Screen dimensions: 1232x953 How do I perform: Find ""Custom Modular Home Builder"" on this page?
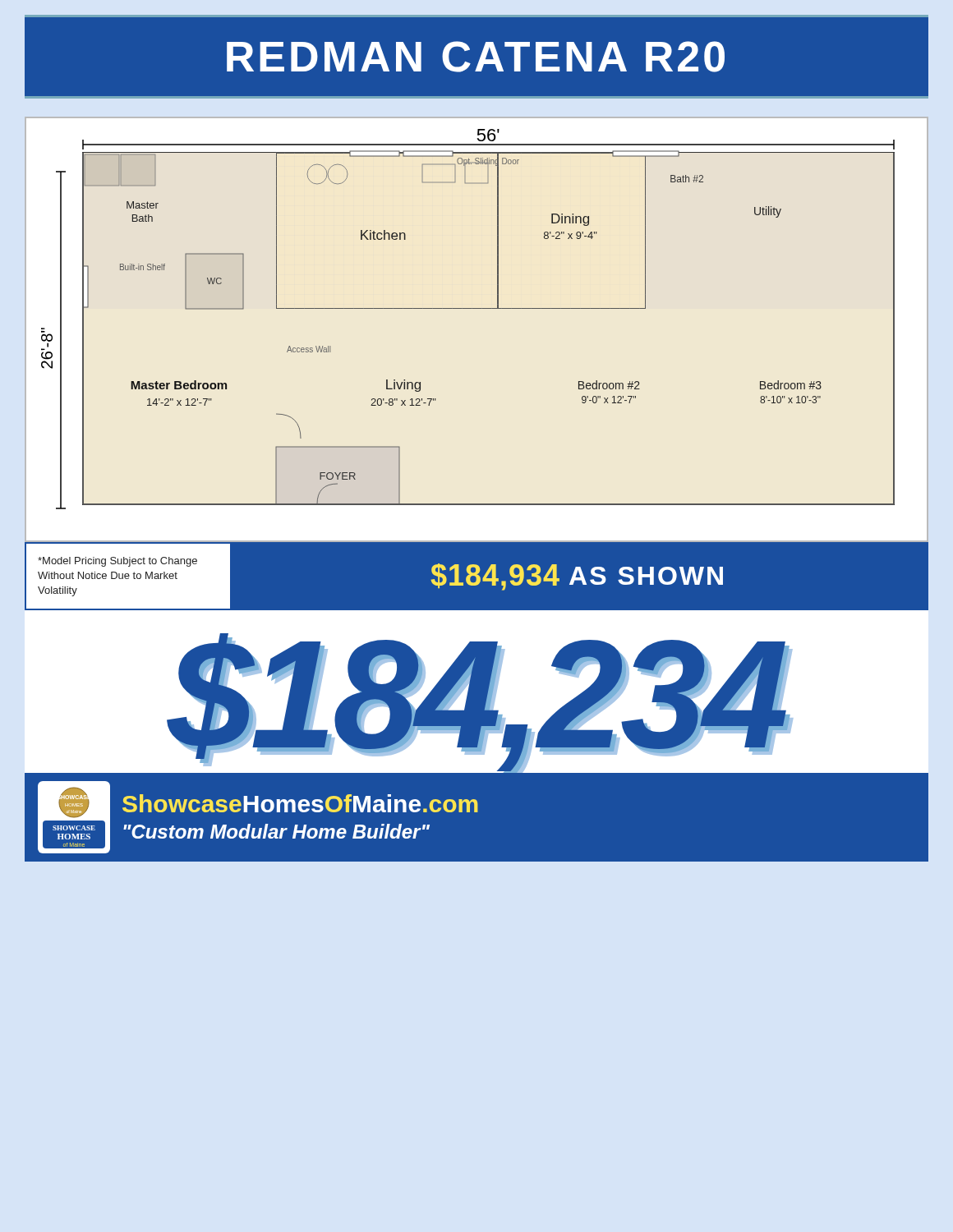click(276, 832)
